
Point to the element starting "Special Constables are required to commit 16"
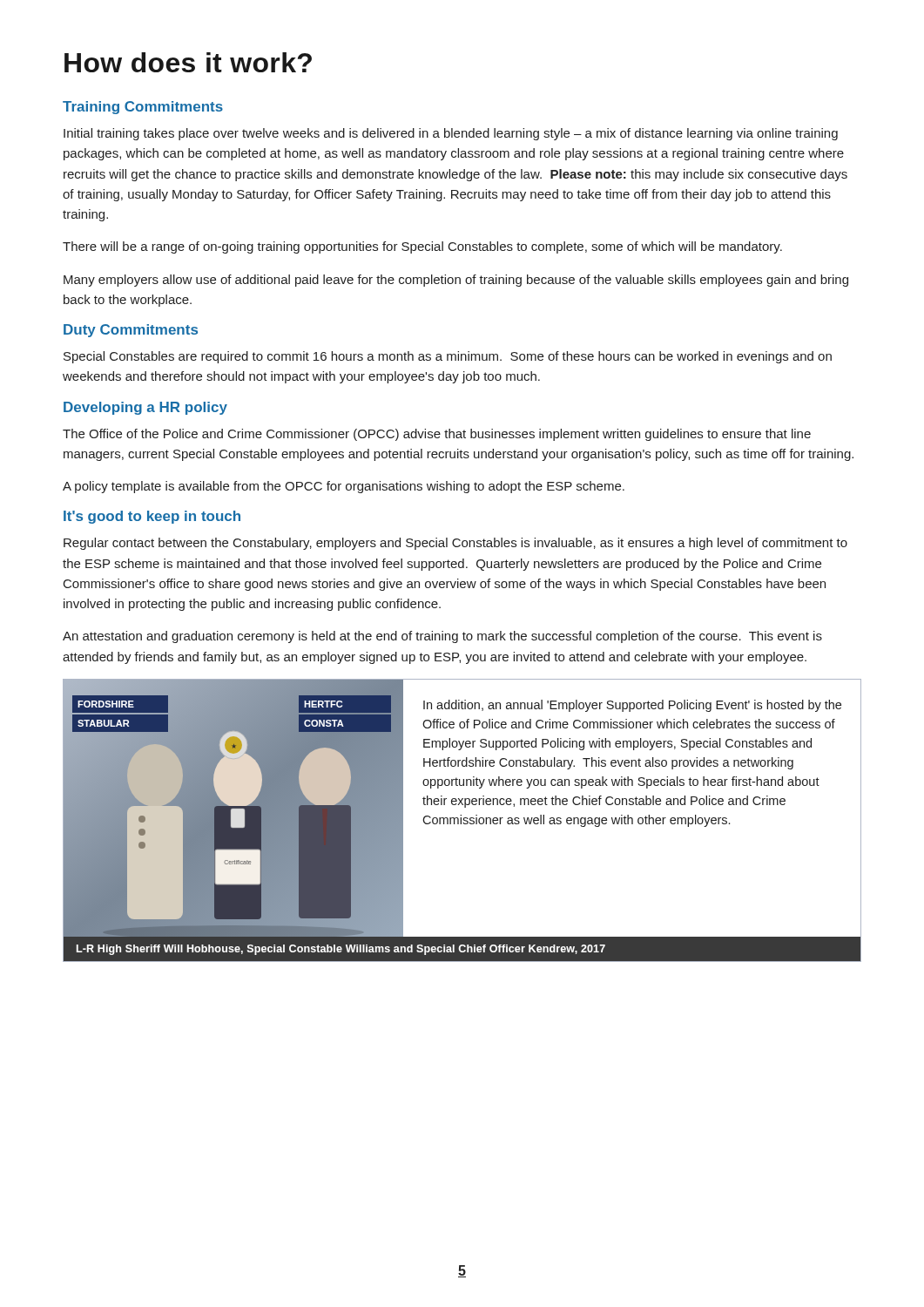(462, 366)
